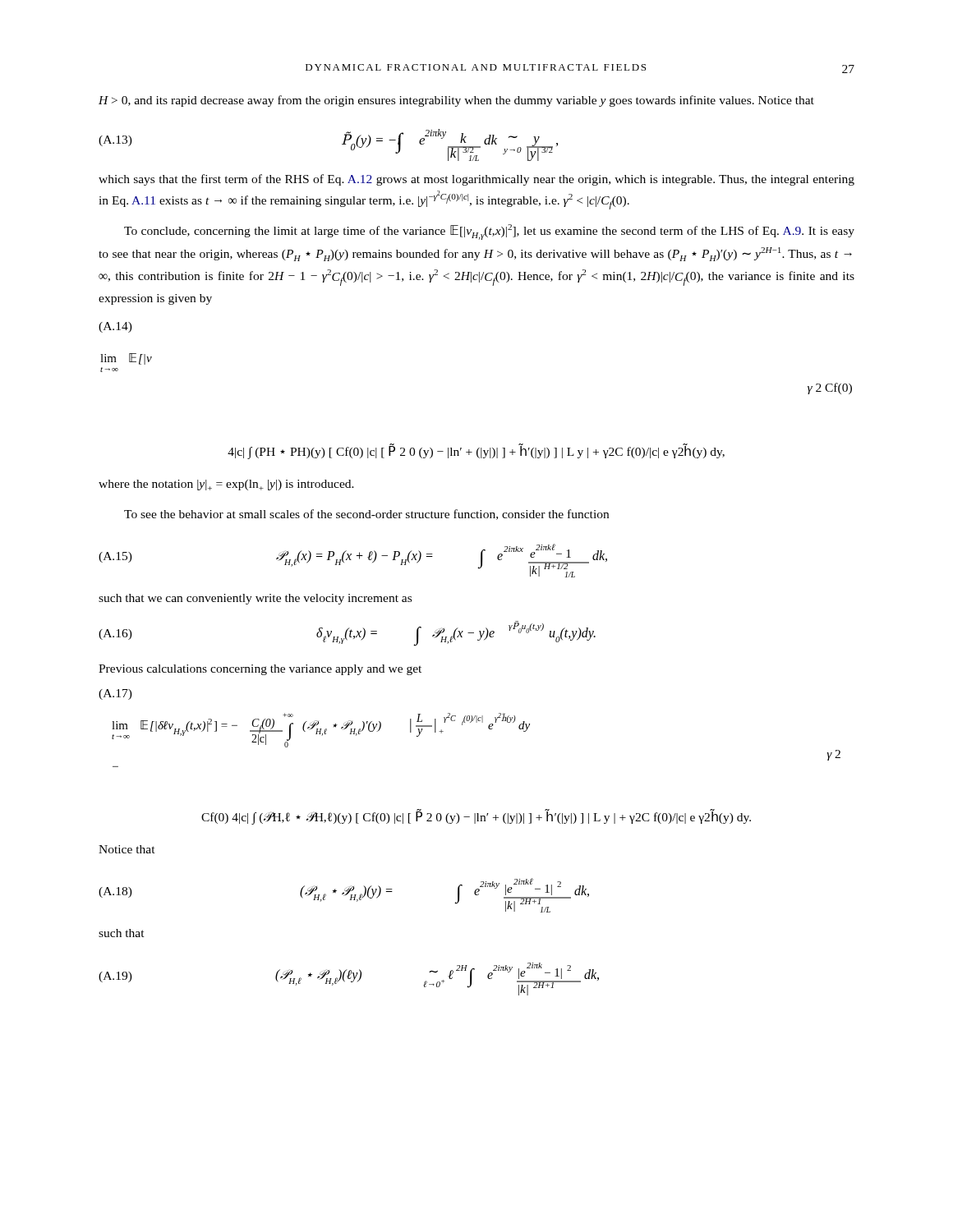Click on the text block with the text "To conclude, concerning the limit at"
This screenshot has width=953, height=1232.
click(476, 263)
